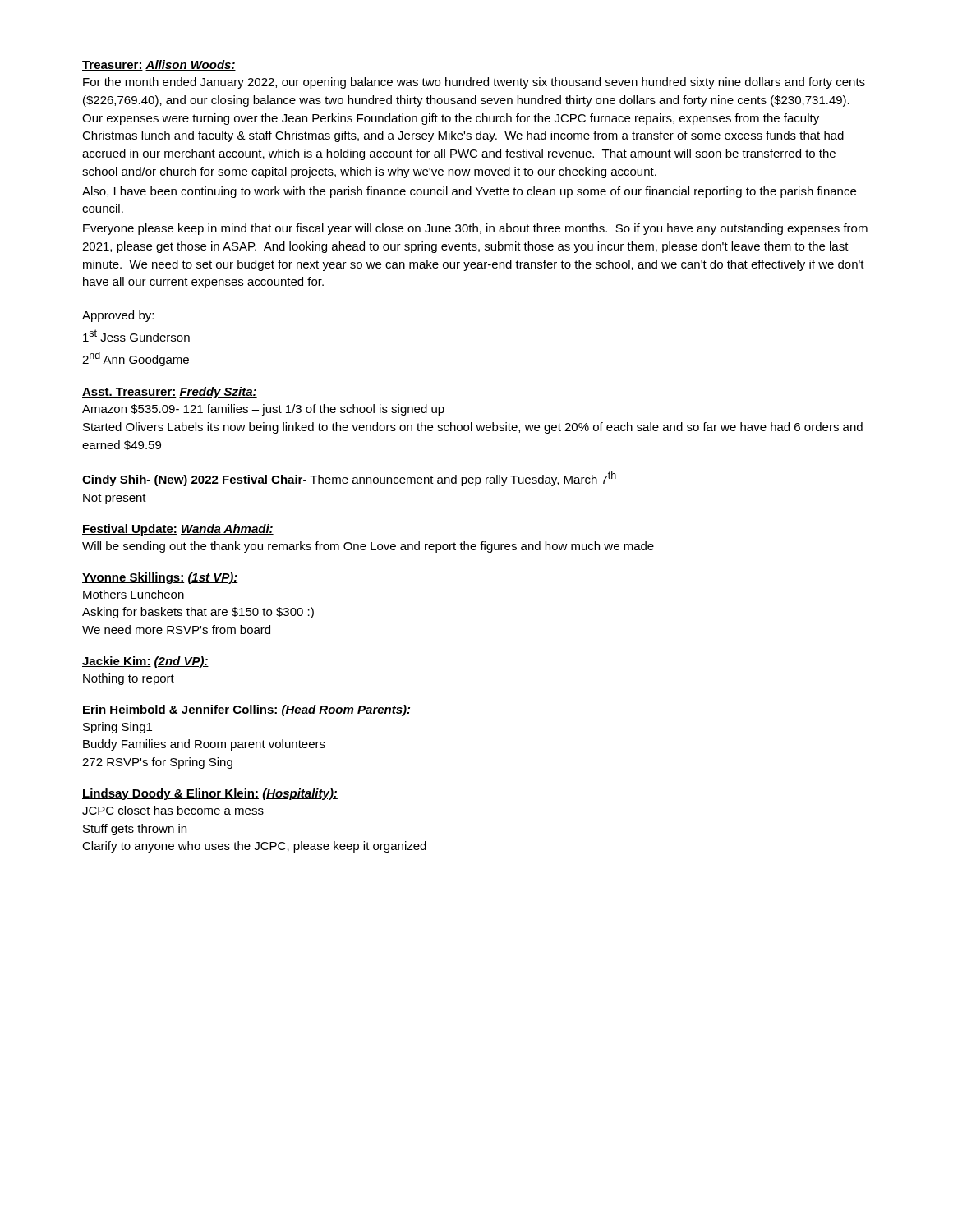Navigate to the passage starting "Treasurer: Allison Woods:"
953x1232 pixels.
pyautogui.click(x=159, y=64)
